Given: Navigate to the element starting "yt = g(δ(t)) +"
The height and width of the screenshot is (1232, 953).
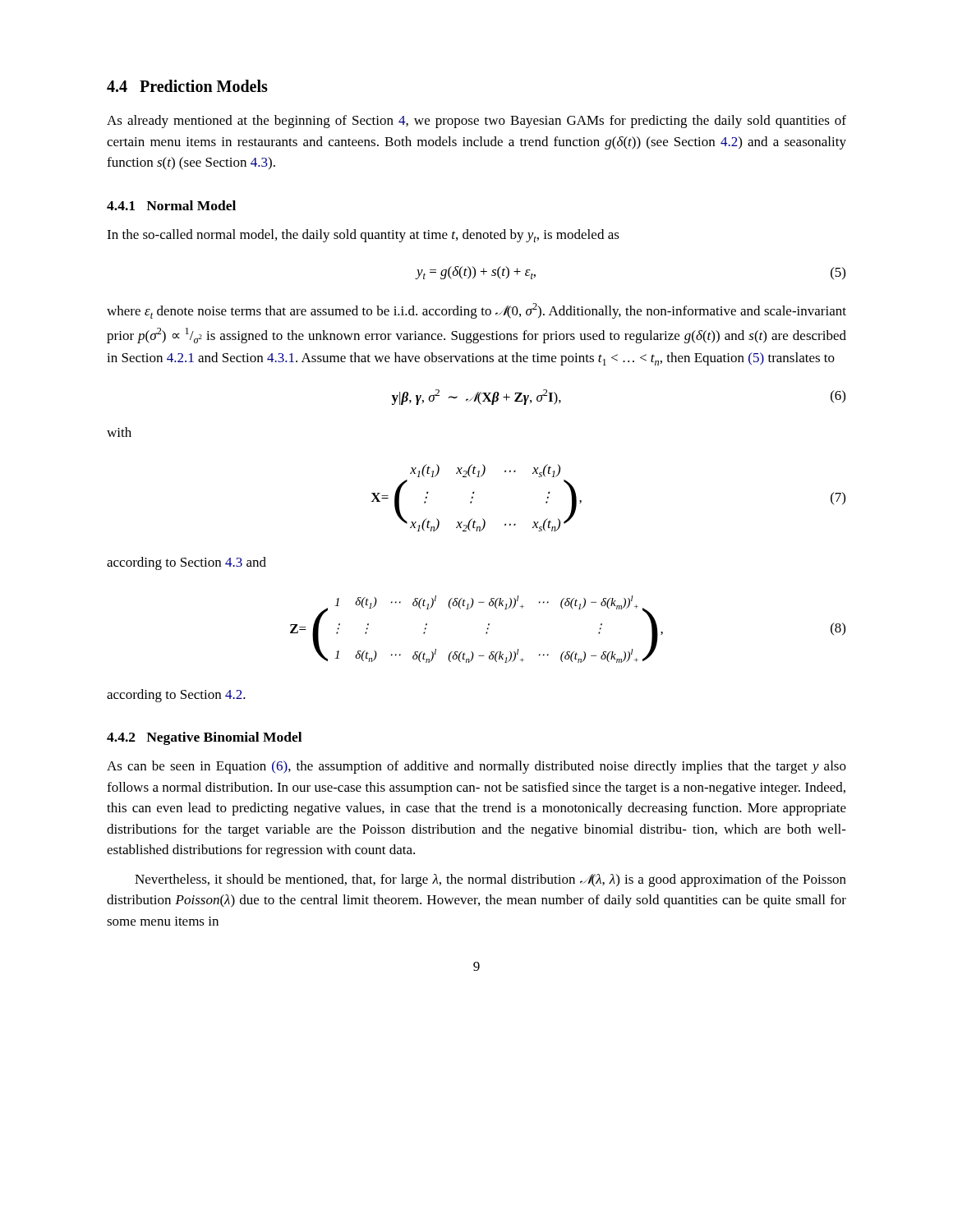Looking at the screenshot, I should pos(474,272).
